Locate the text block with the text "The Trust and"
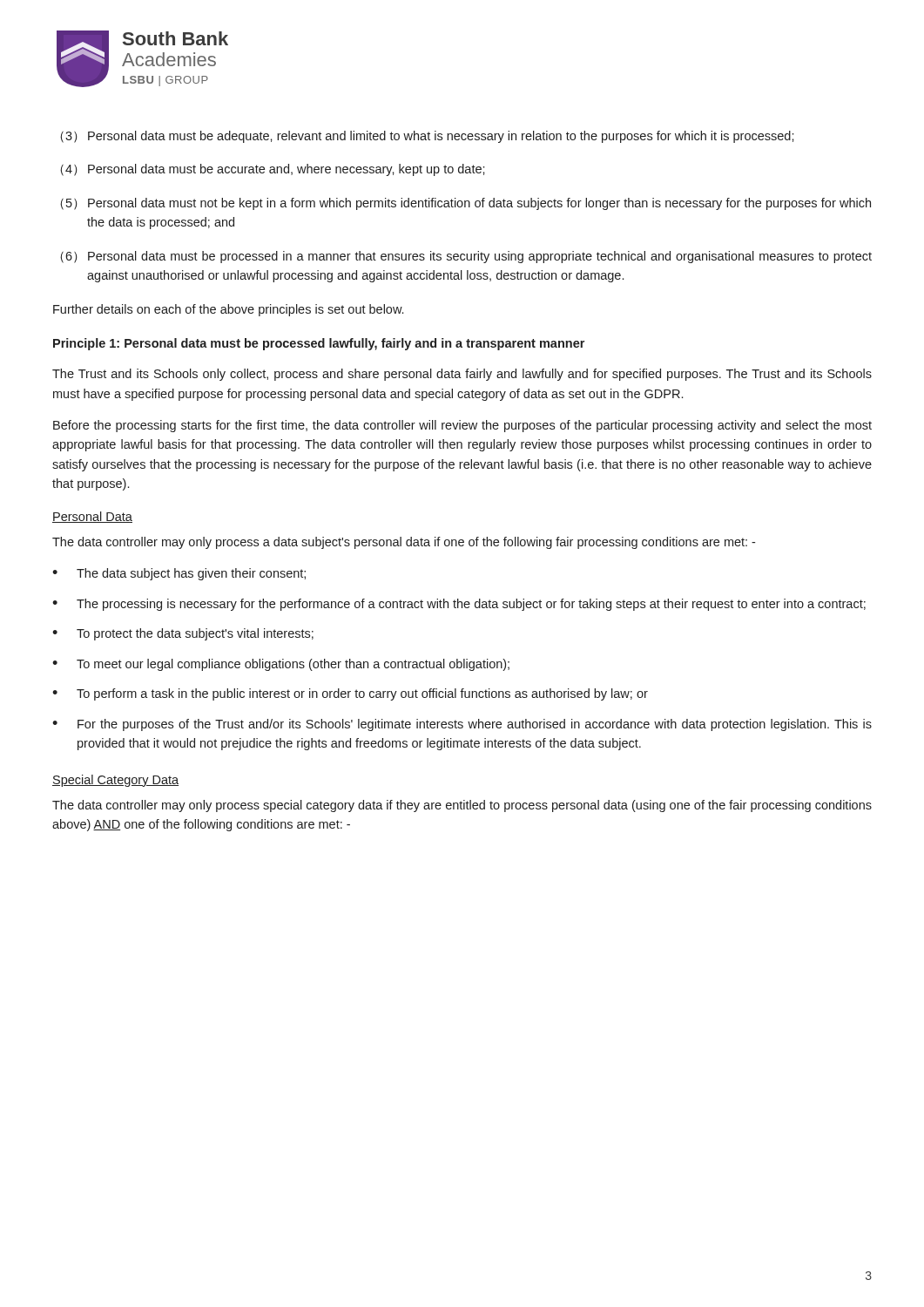 (x=462, y=384)
